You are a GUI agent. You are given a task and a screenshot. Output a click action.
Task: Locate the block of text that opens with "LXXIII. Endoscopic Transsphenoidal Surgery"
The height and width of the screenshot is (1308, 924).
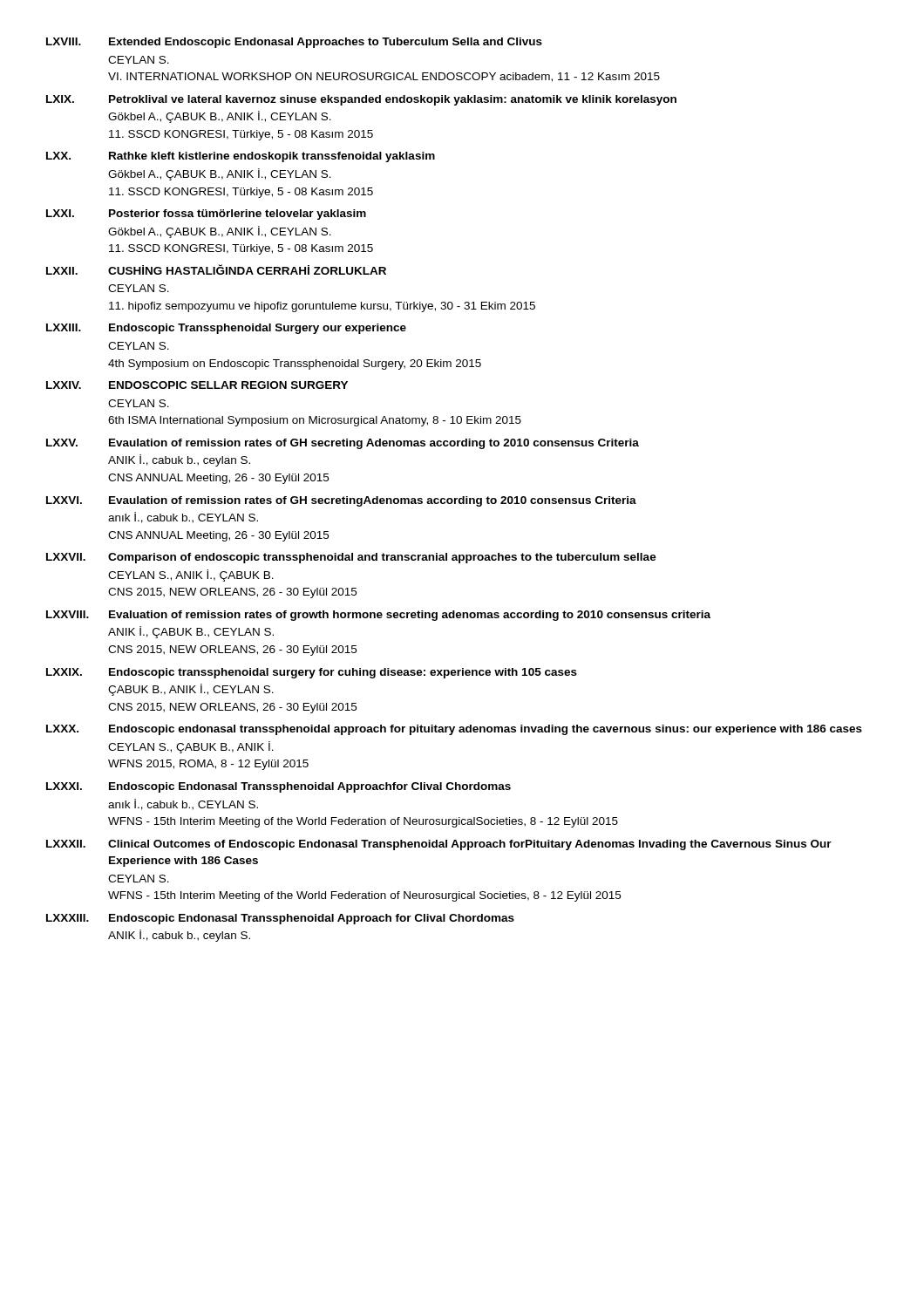tap(462, 348)
